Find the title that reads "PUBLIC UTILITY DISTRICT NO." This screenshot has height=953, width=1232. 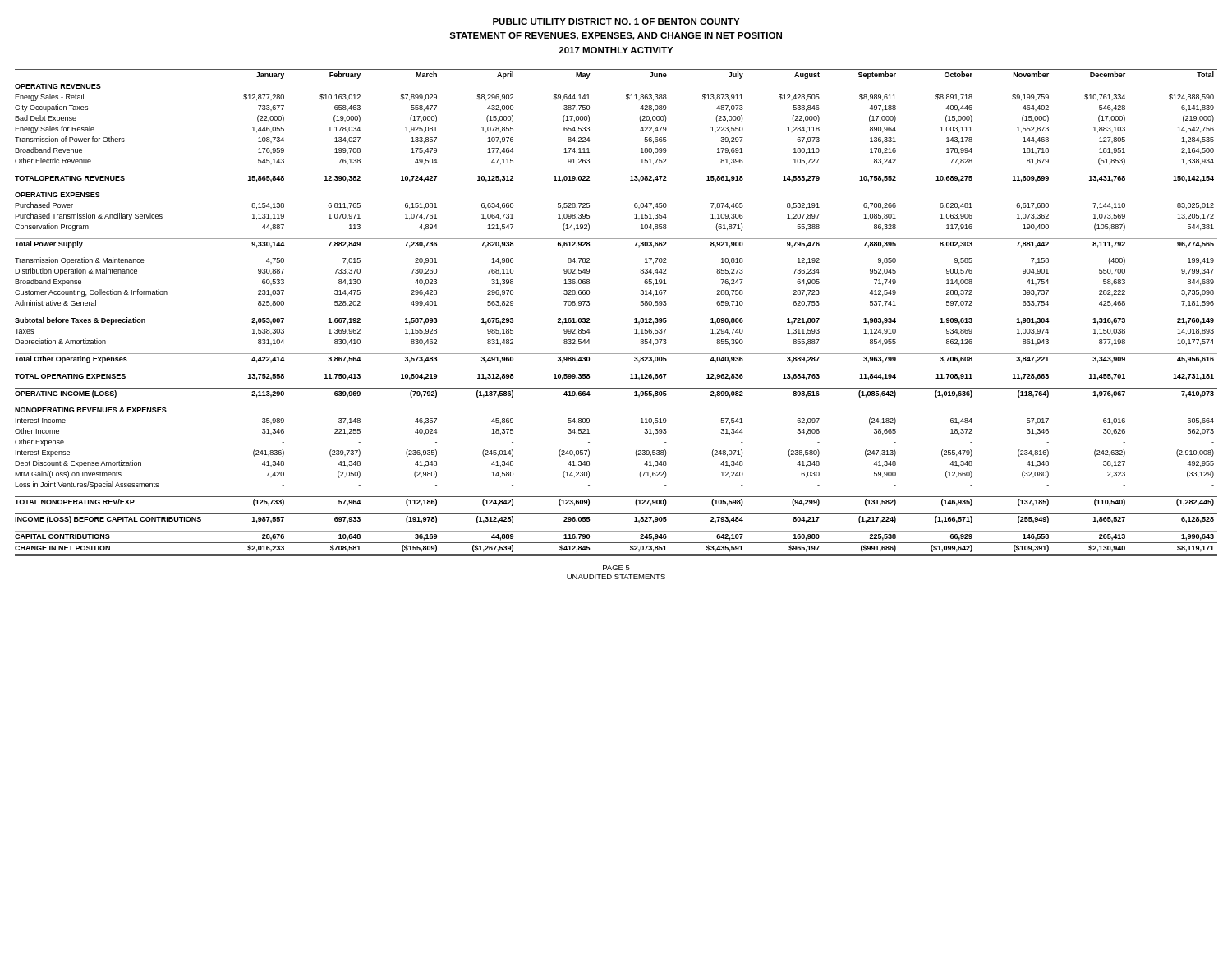pyautogui.click(x=616, y=36)
